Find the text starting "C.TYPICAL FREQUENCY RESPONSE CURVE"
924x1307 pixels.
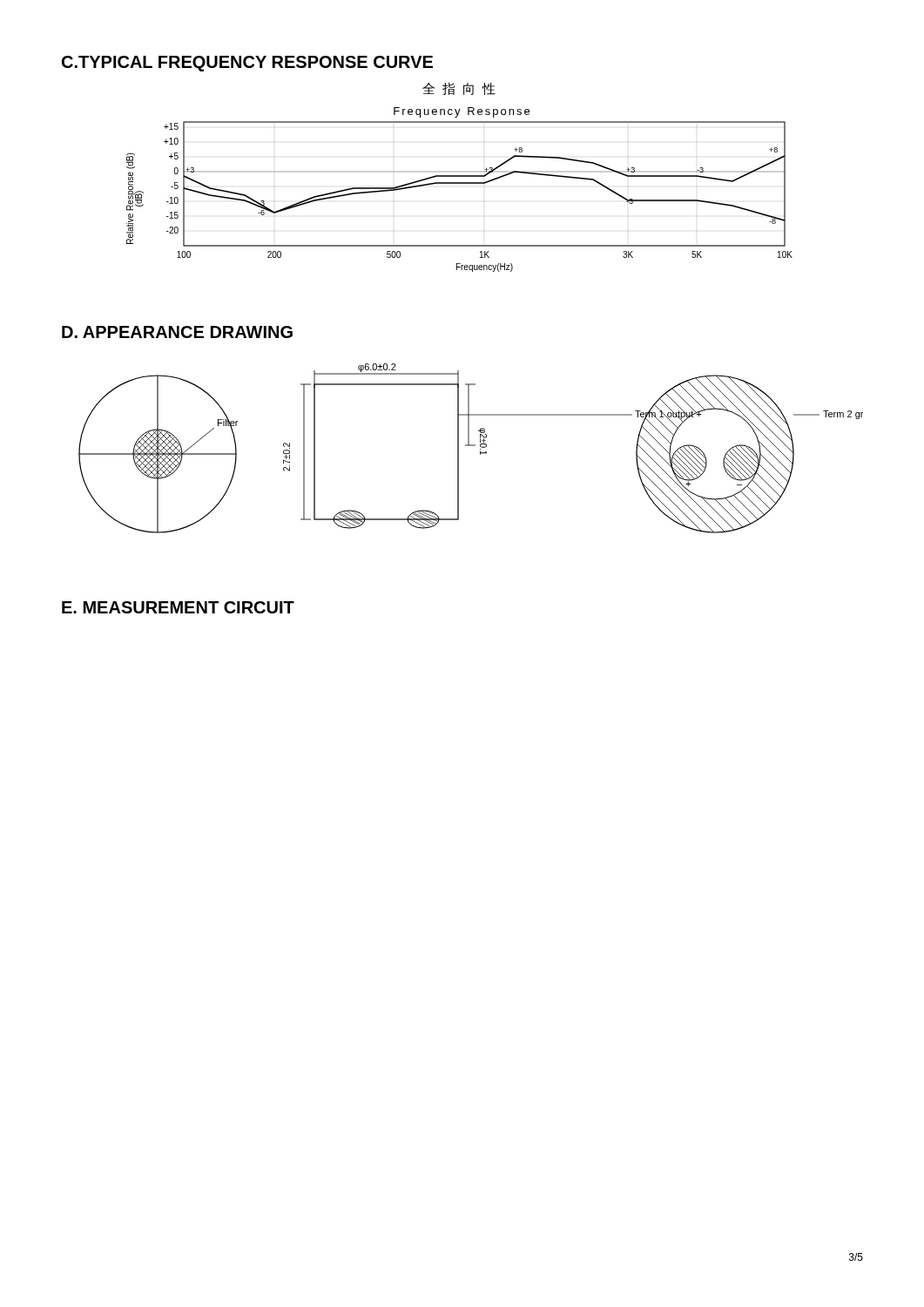click(x=247, y=62)
